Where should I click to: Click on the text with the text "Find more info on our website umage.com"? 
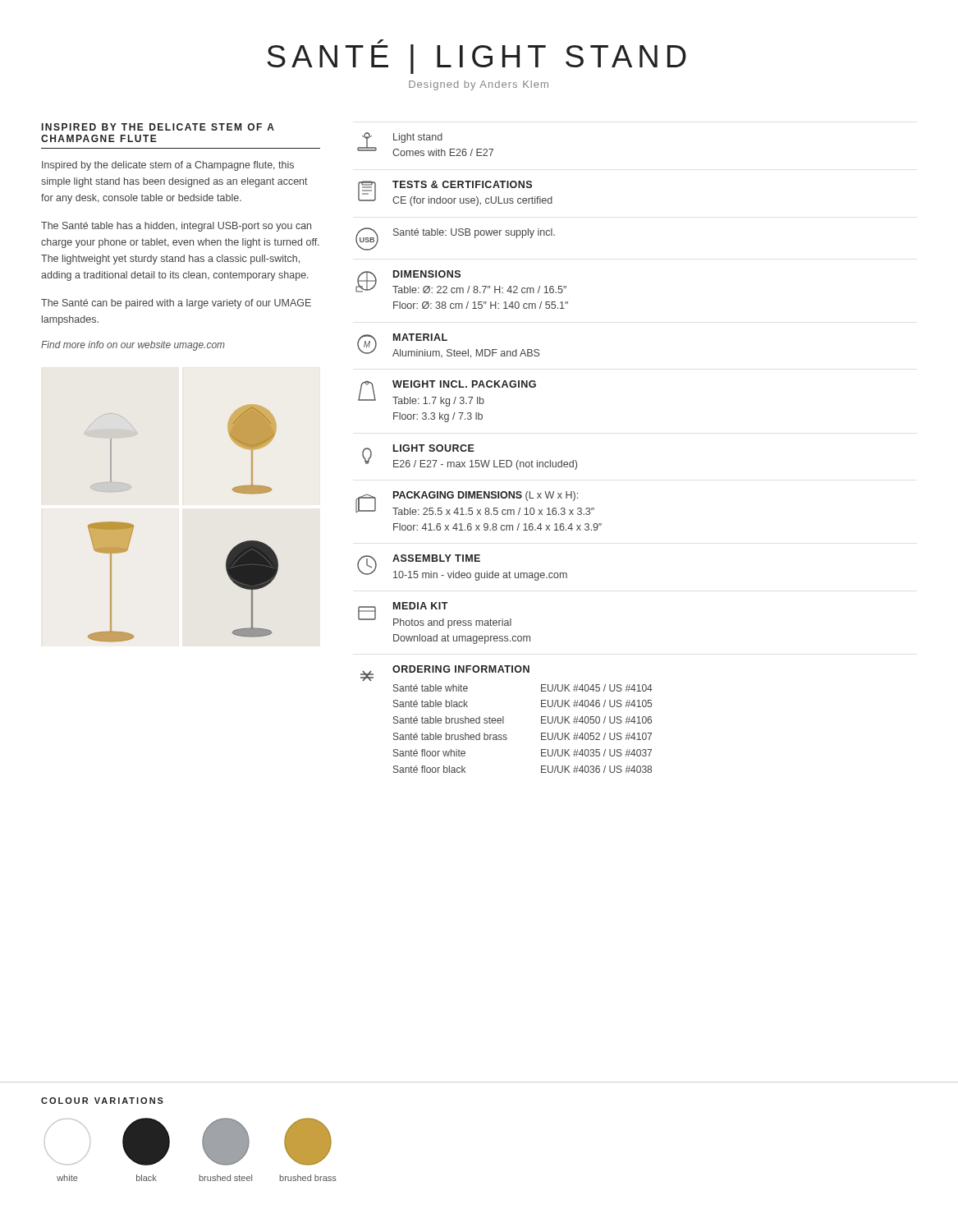click(133, 345)
